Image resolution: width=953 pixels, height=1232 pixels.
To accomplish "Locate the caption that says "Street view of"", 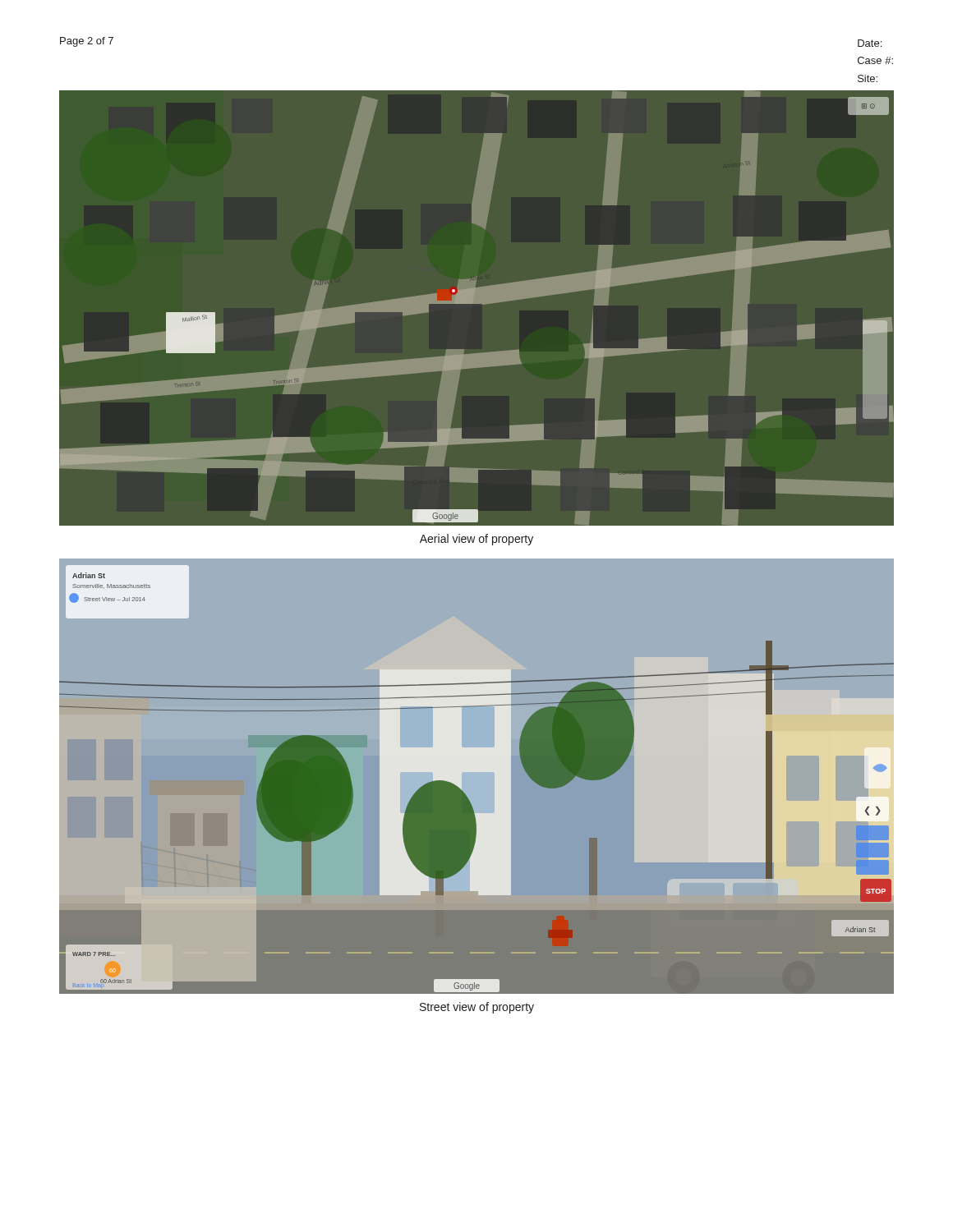I will (x=476, y=1007).
